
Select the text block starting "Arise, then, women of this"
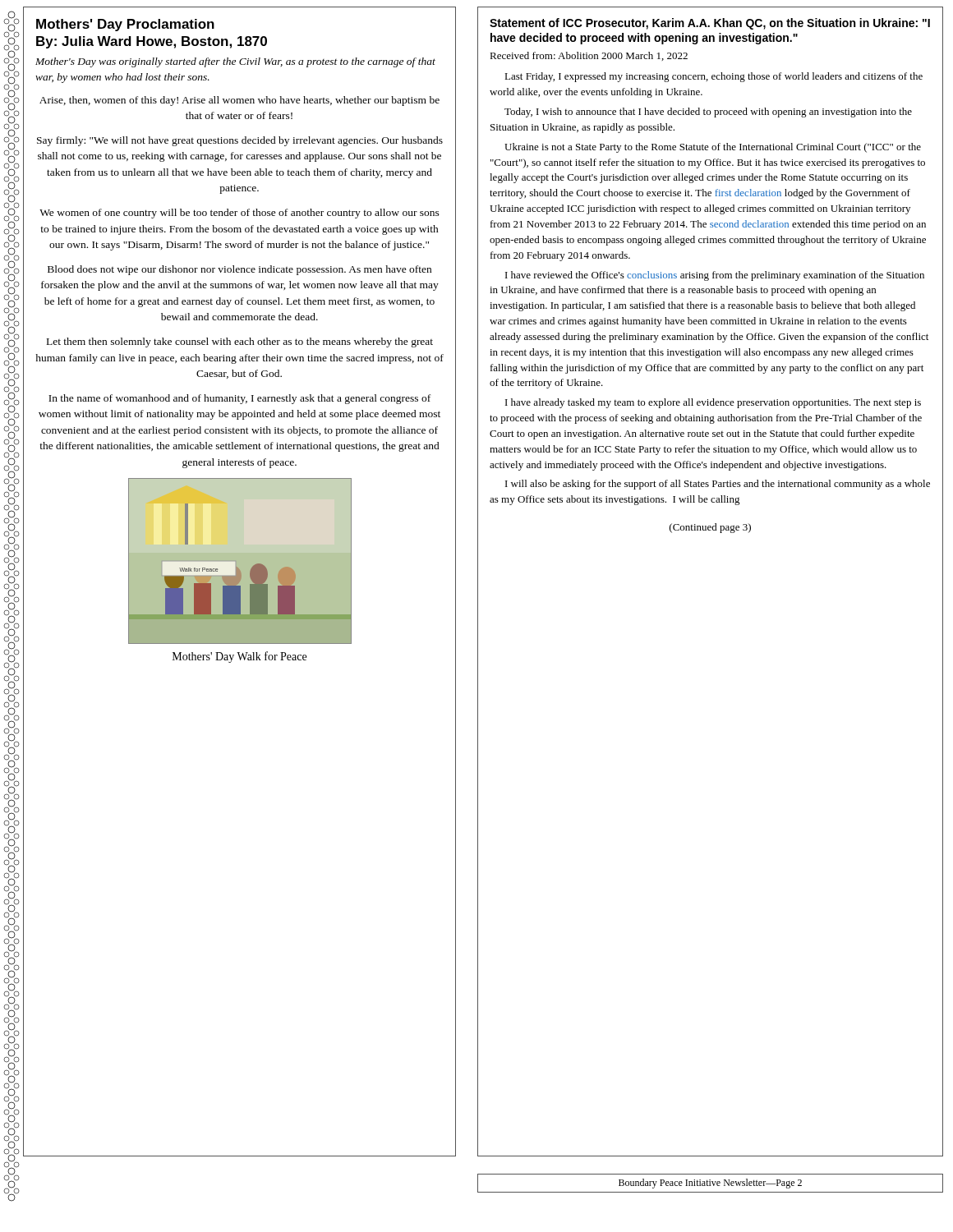pyautogui.click(x=239, y=108)
